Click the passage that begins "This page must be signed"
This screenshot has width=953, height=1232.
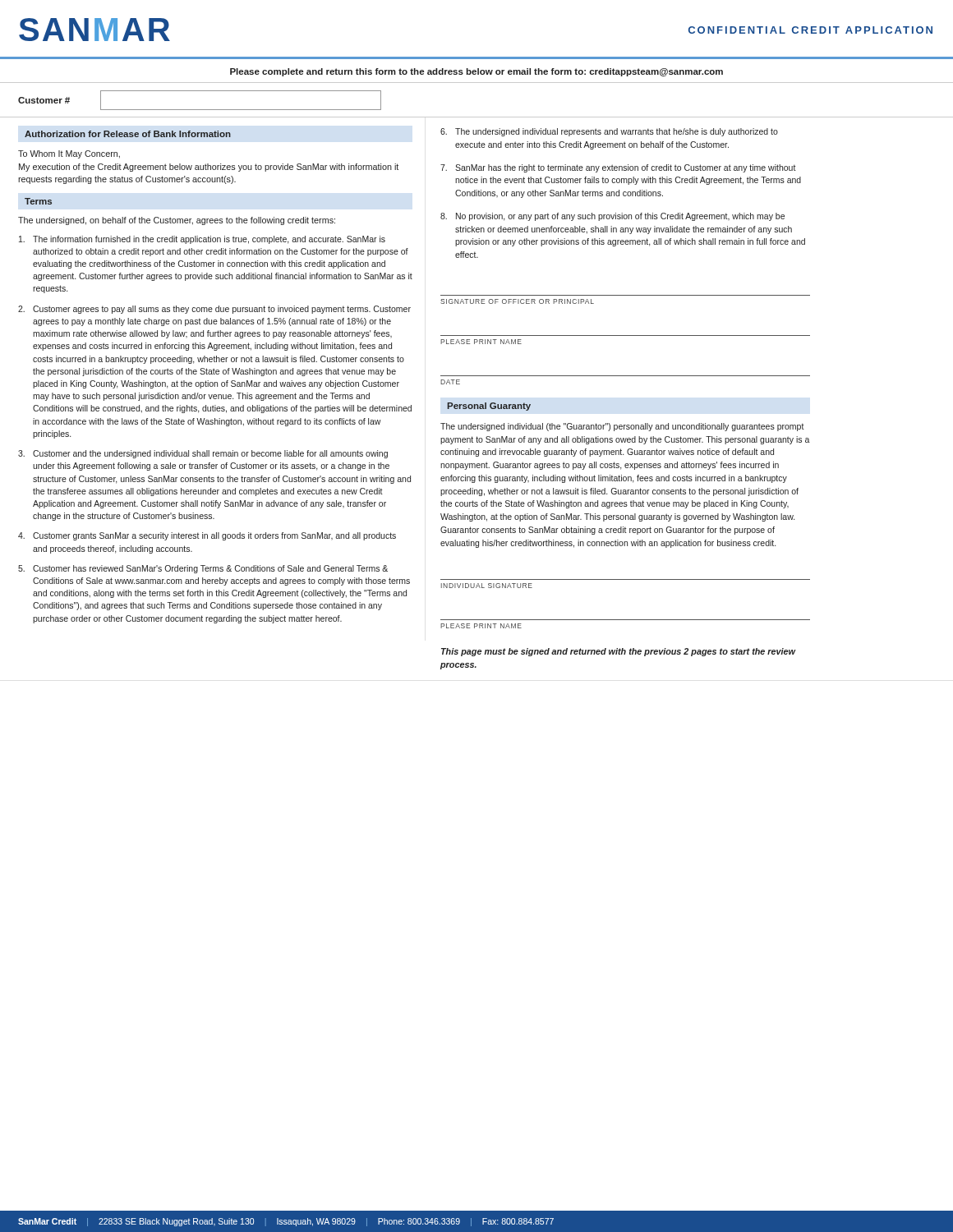[x=618, y=658]
